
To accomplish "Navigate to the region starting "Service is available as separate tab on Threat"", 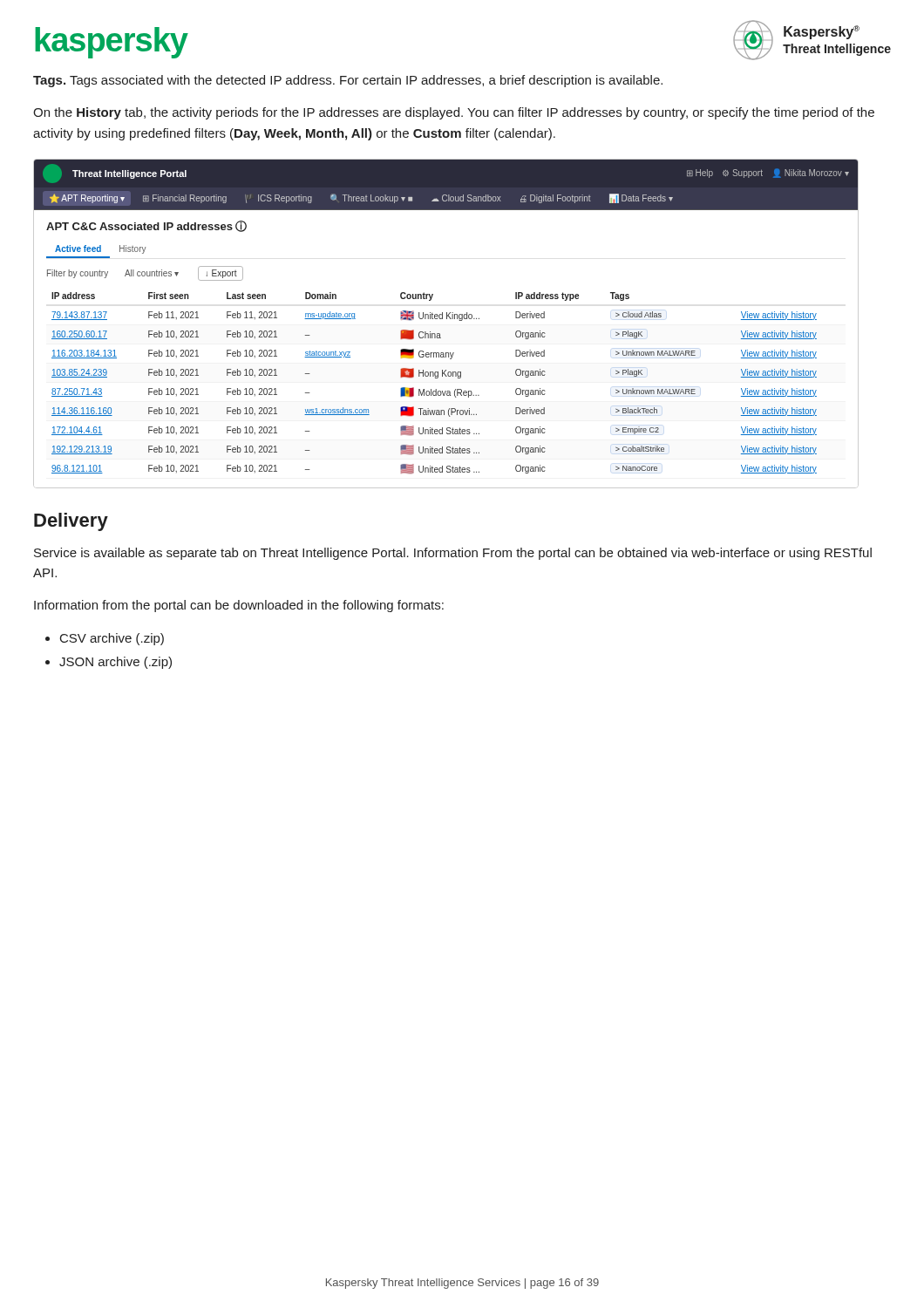I will click(x=453, y=562).
